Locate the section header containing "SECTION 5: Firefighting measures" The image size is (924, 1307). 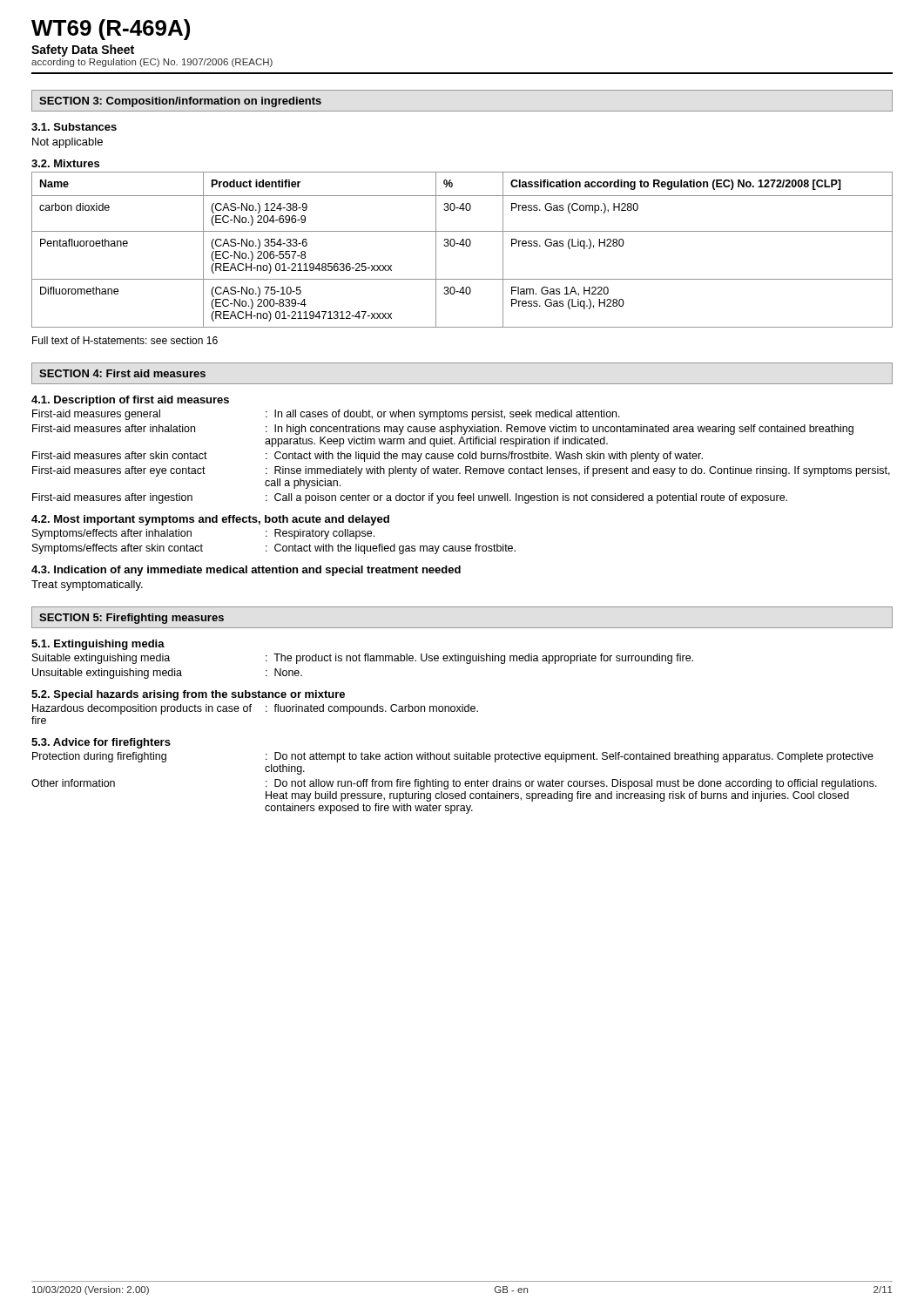click(x=462, y=617)
